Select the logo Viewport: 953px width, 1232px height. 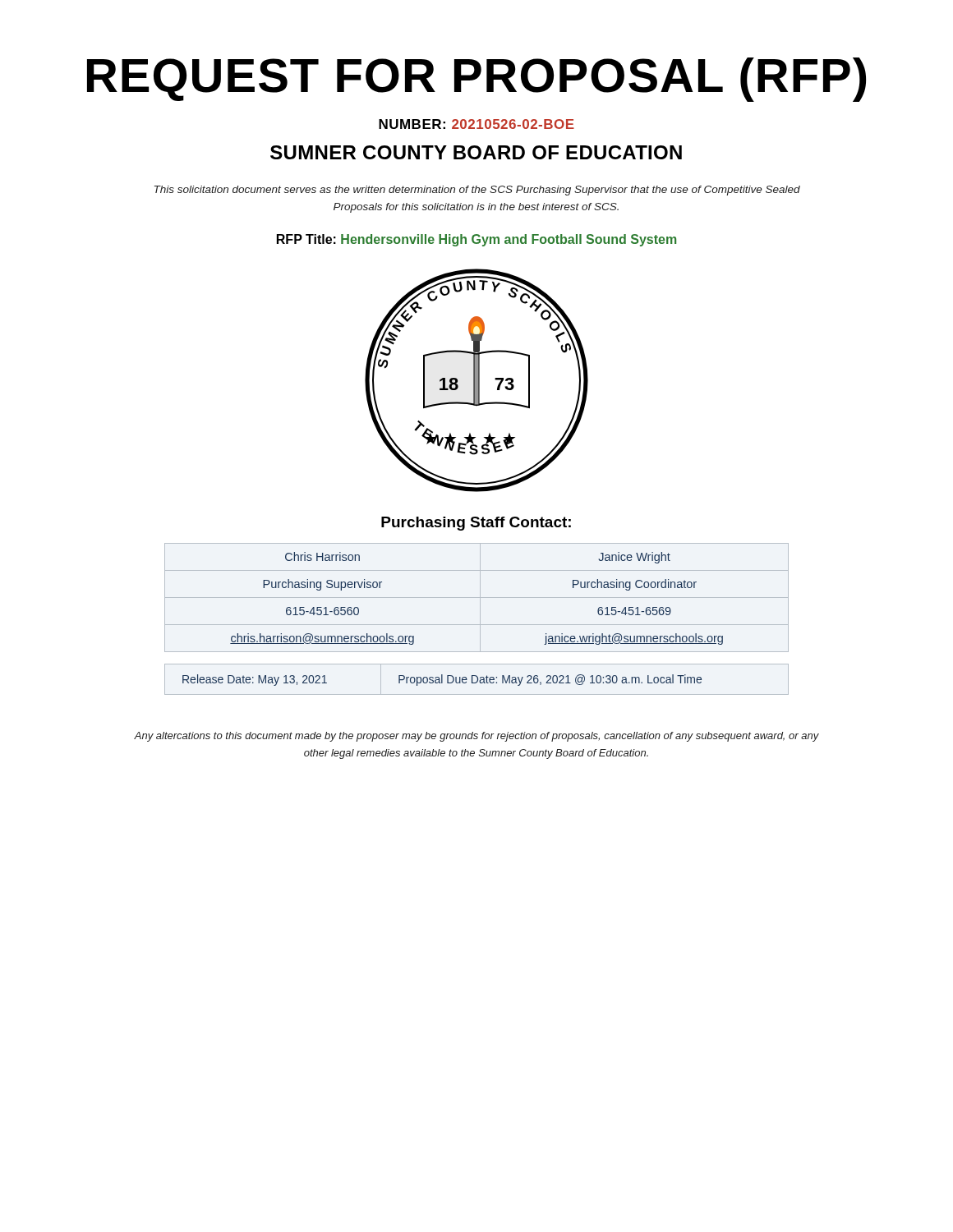476,382
